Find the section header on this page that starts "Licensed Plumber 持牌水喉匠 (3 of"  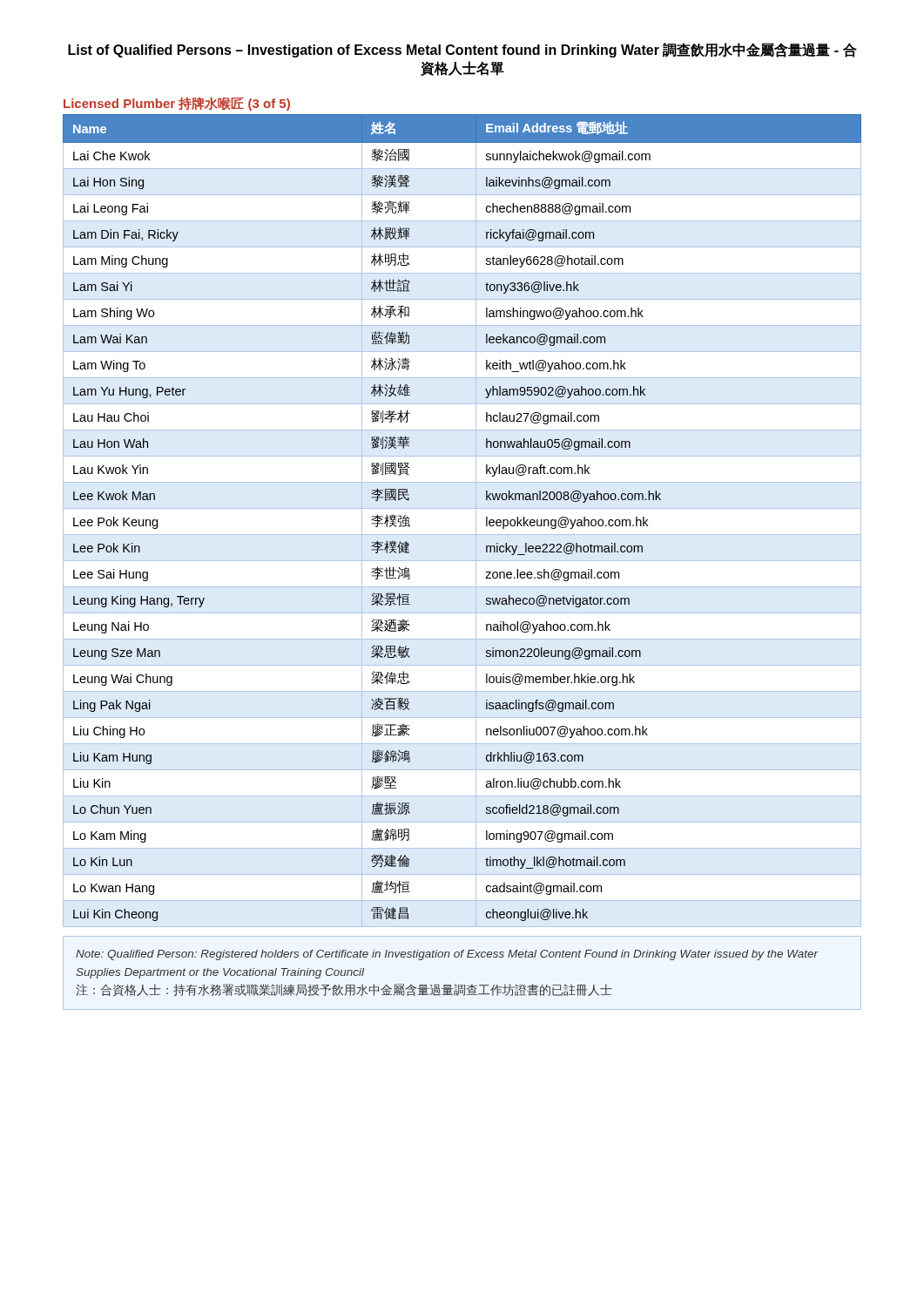point(177,103)
